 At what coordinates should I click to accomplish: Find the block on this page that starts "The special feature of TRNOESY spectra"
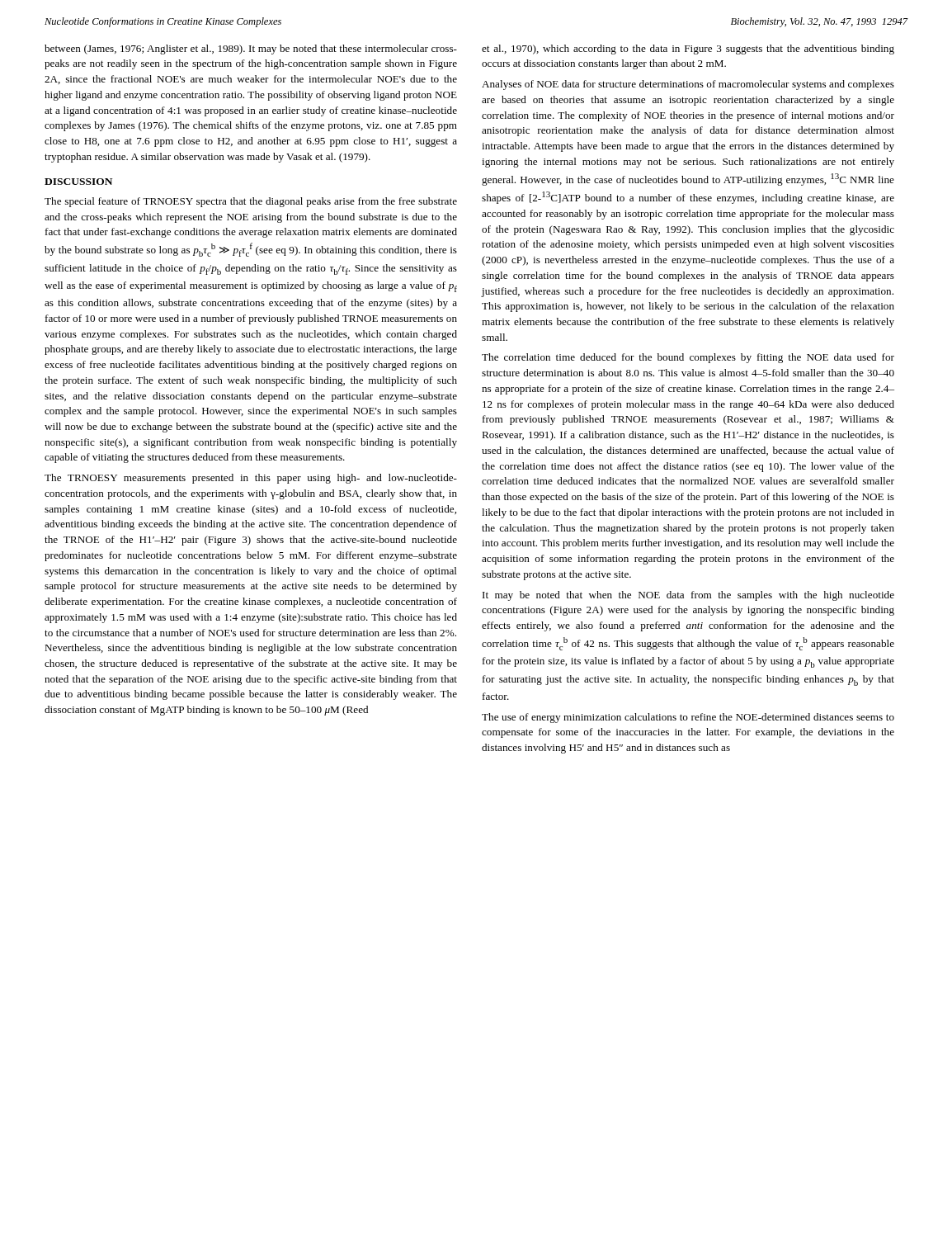(x=251, y=330)
